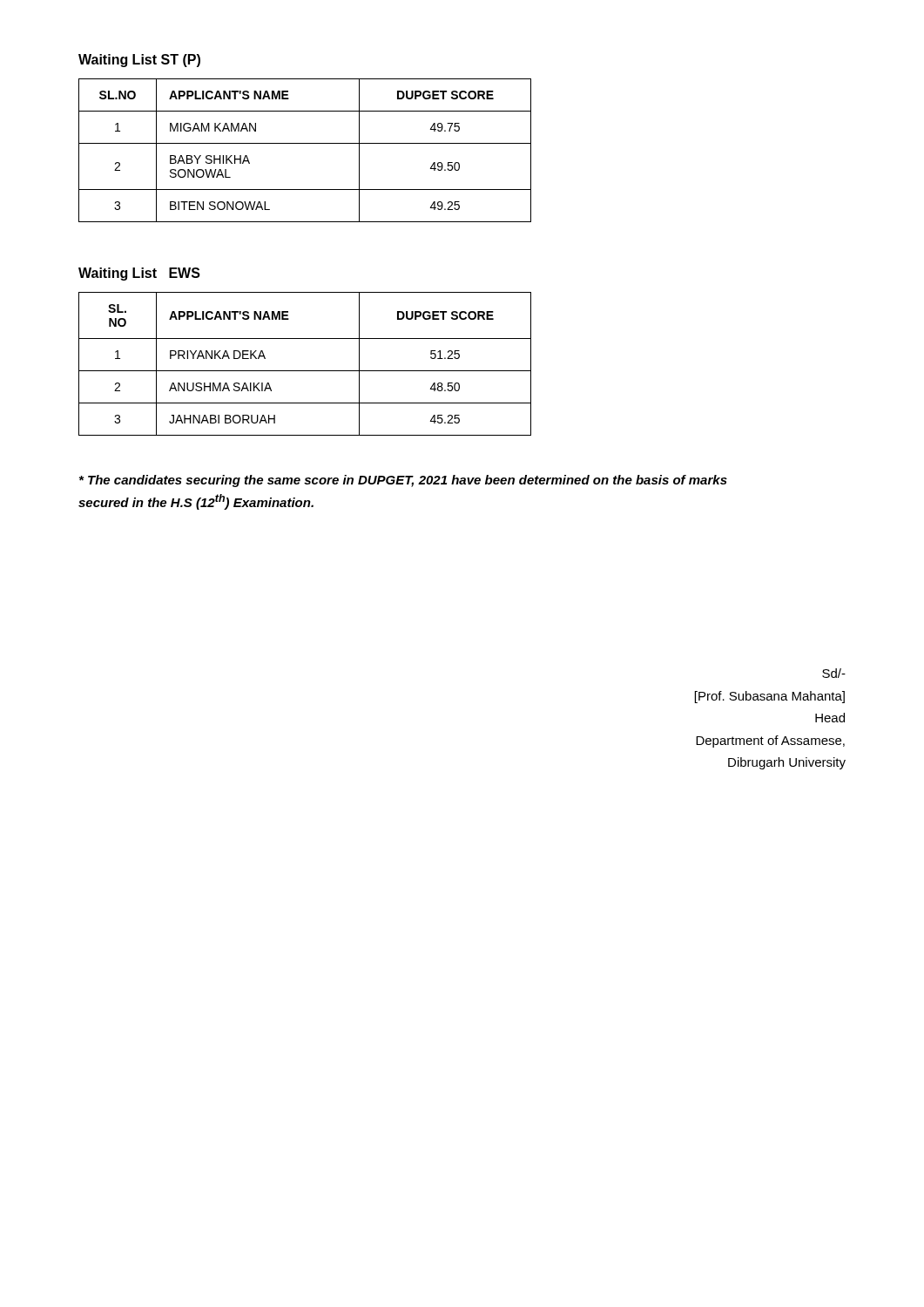Find the section header that reads "Waiting List ST (P)"
The width and height of the screenshot is (924, 1307).
pos(140,60)
